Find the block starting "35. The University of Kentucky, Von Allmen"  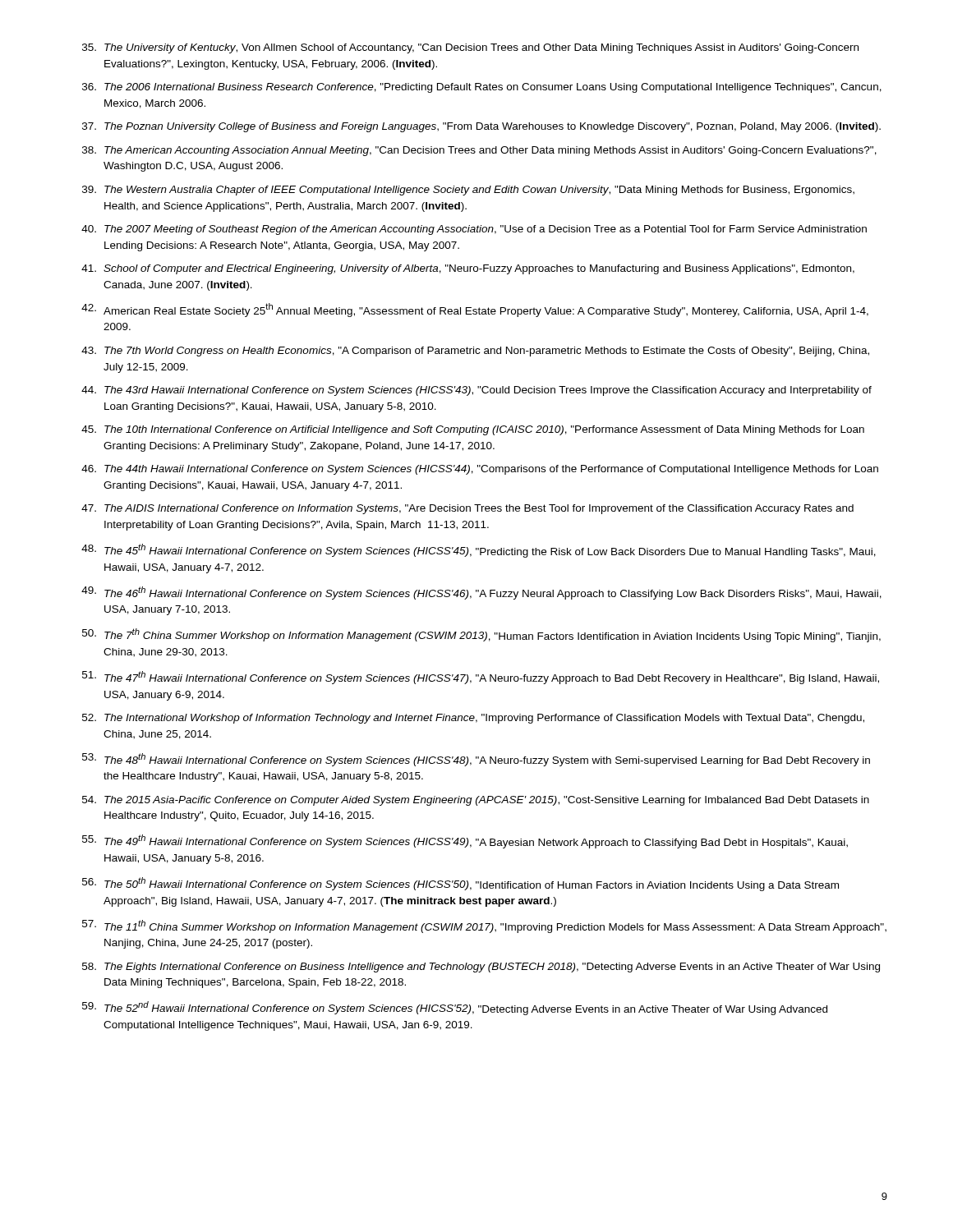click(x=476, y=56)
